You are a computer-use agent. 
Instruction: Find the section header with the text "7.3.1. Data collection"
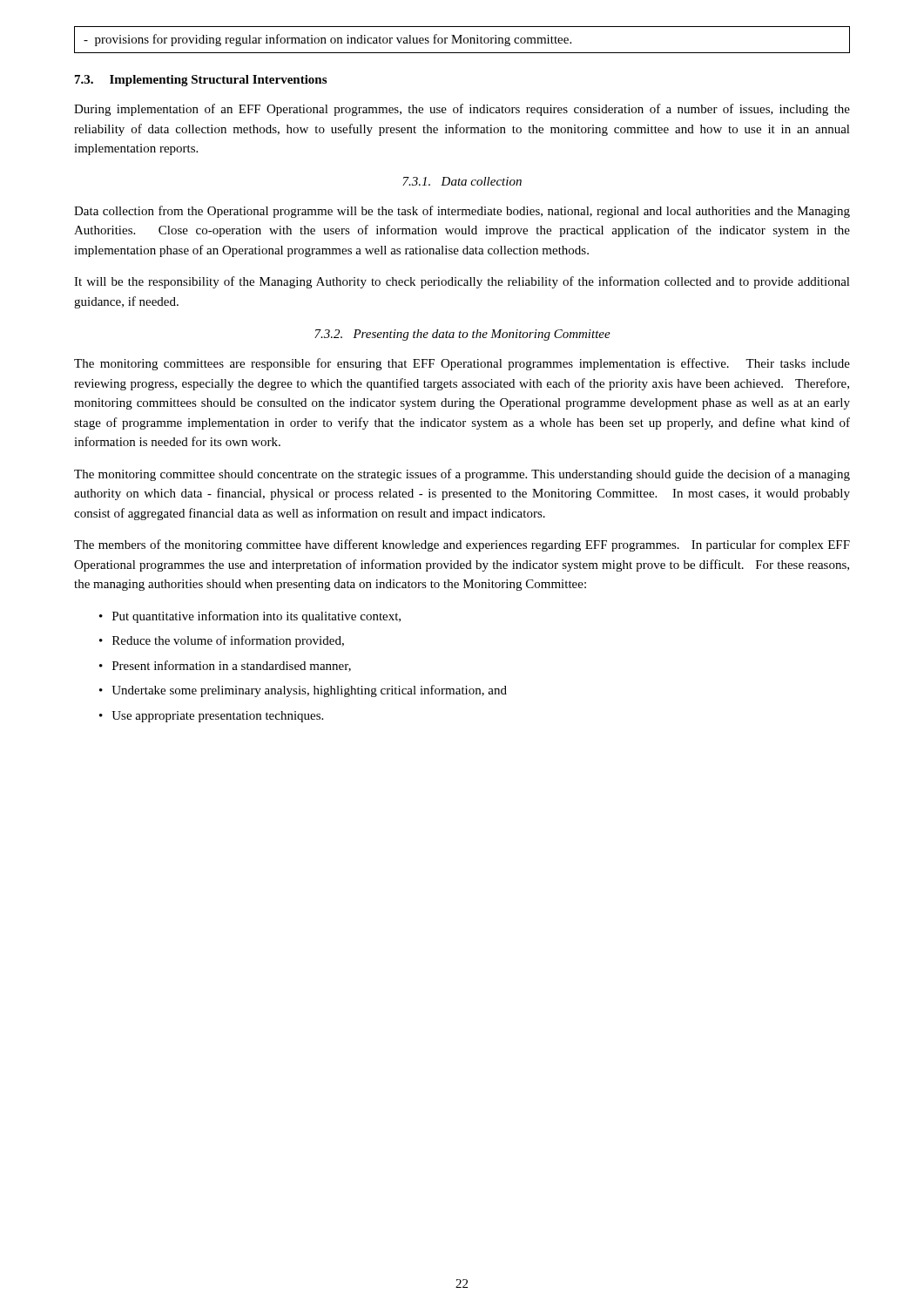pos(462,181)
